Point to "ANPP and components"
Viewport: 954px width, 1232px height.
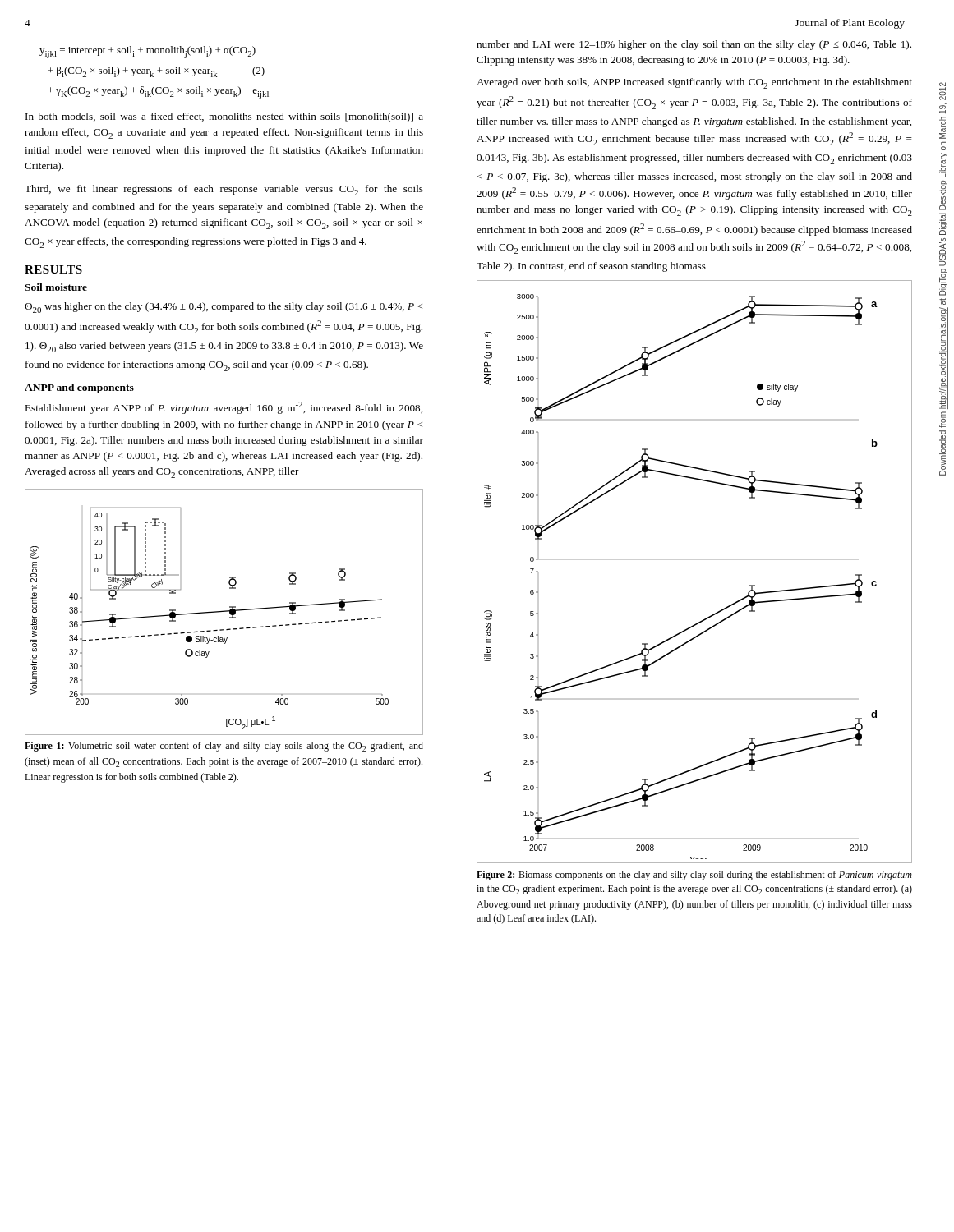coord(79,387)
